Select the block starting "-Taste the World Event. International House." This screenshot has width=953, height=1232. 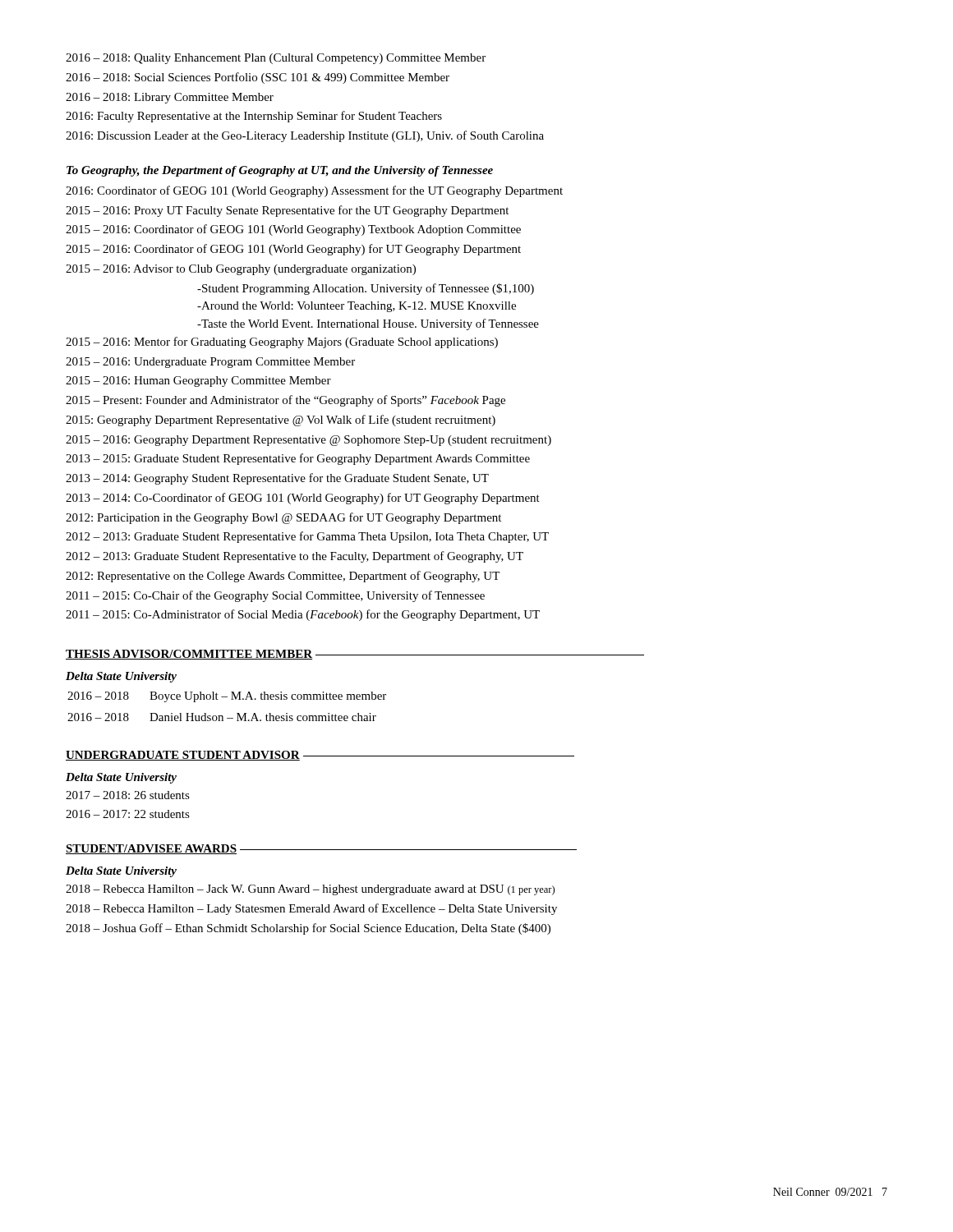[368, 324]
